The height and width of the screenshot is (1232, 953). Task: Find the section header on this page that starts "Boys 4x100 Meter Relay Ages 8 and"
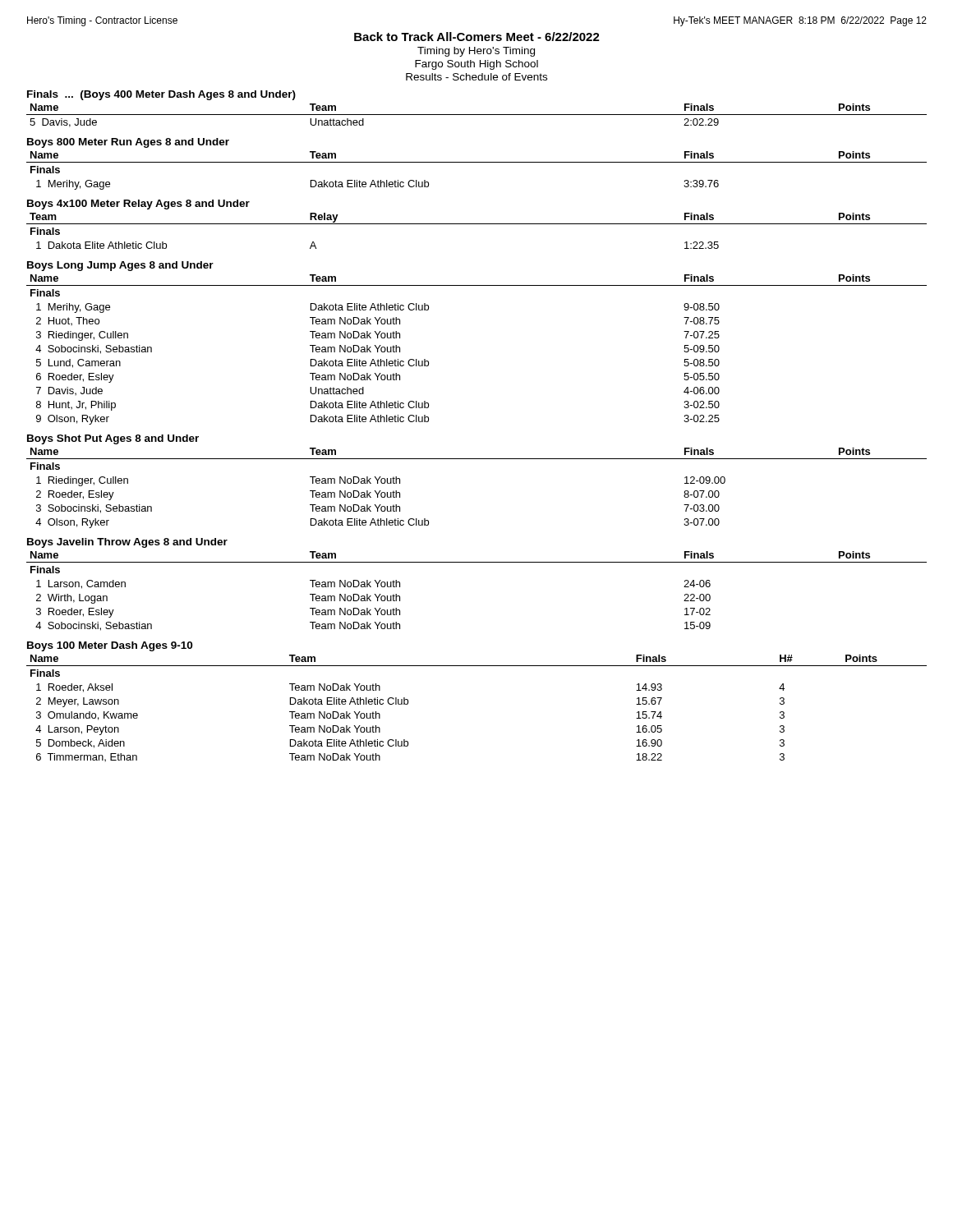click(x=138, y=203)
